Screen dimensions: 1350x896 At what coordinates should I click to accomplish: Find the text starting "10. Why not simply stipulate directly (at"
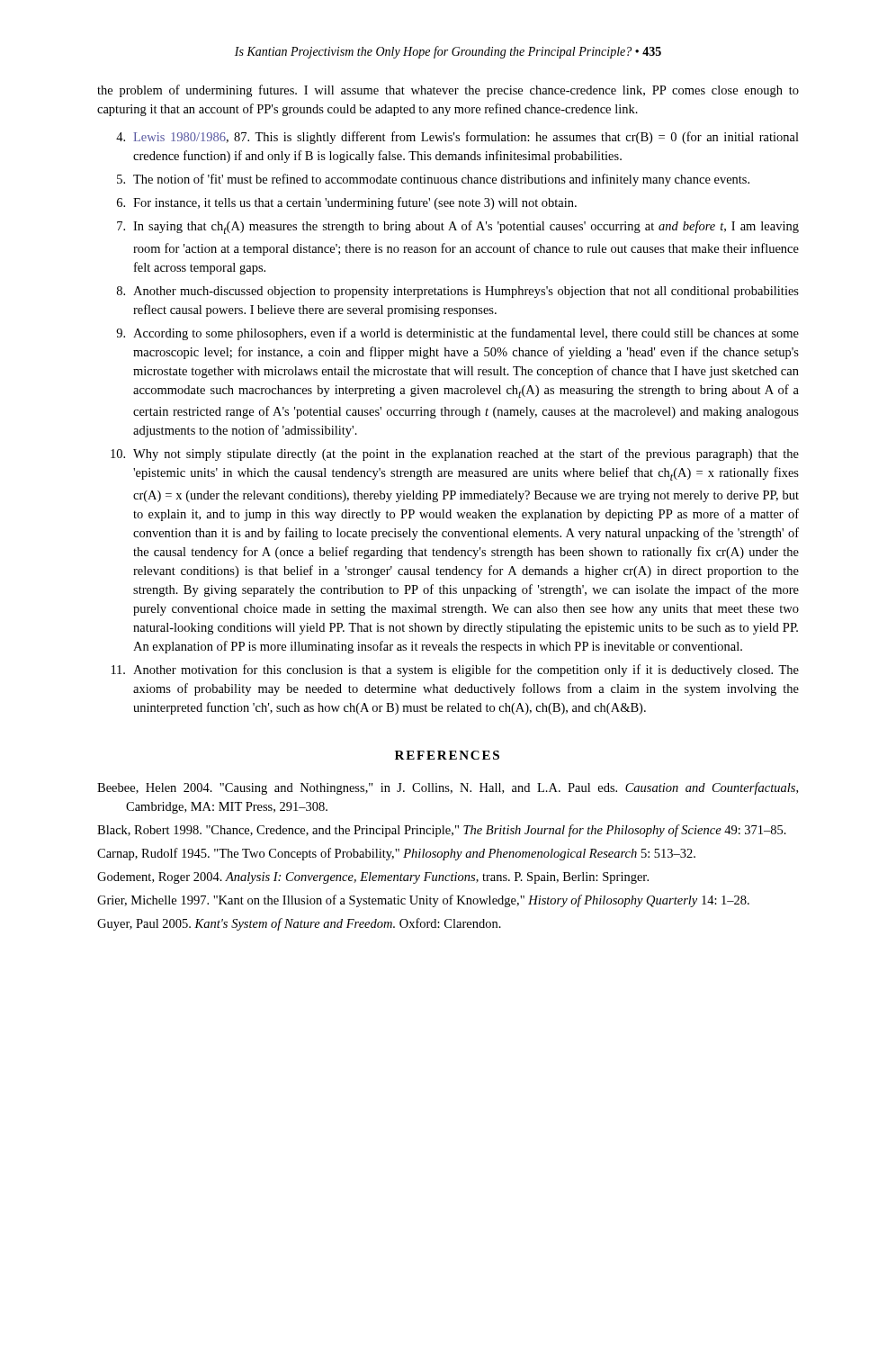point(448,550)
